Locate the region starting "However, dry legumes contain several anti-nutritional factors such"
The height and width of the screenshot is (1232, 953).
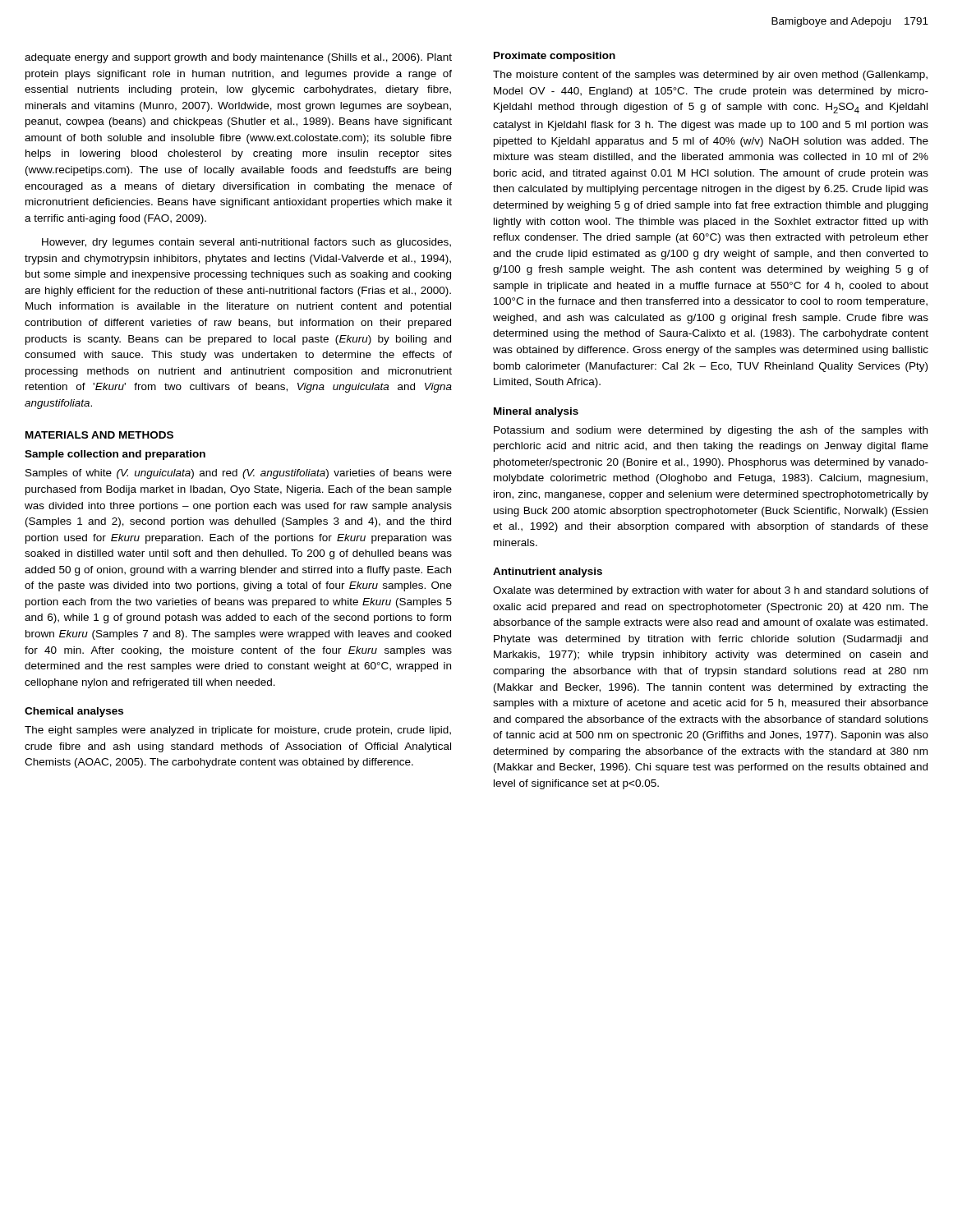[238, 323]
